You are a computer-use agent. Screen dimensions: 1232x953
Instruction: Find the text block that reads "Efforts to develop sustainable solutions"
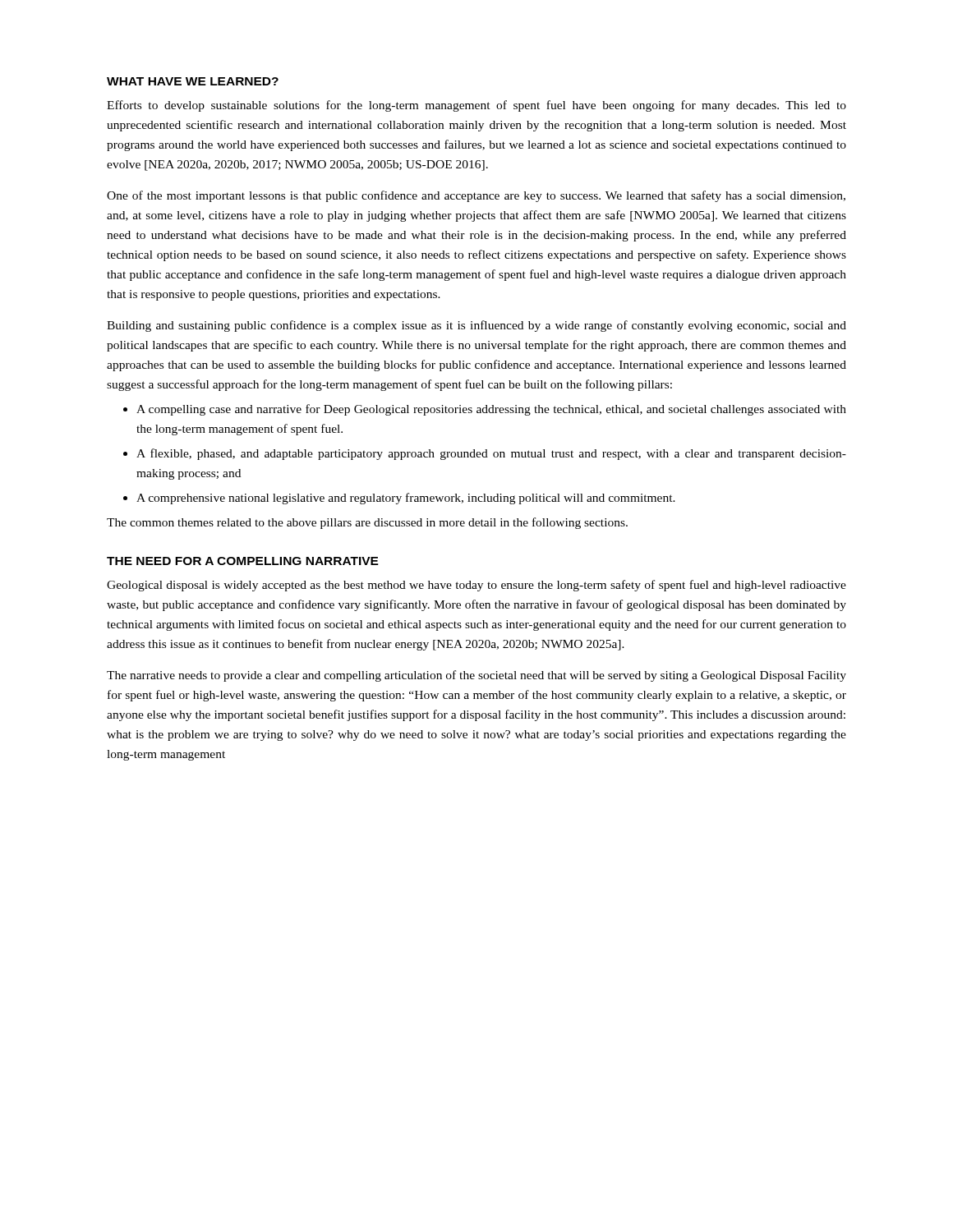476,134
